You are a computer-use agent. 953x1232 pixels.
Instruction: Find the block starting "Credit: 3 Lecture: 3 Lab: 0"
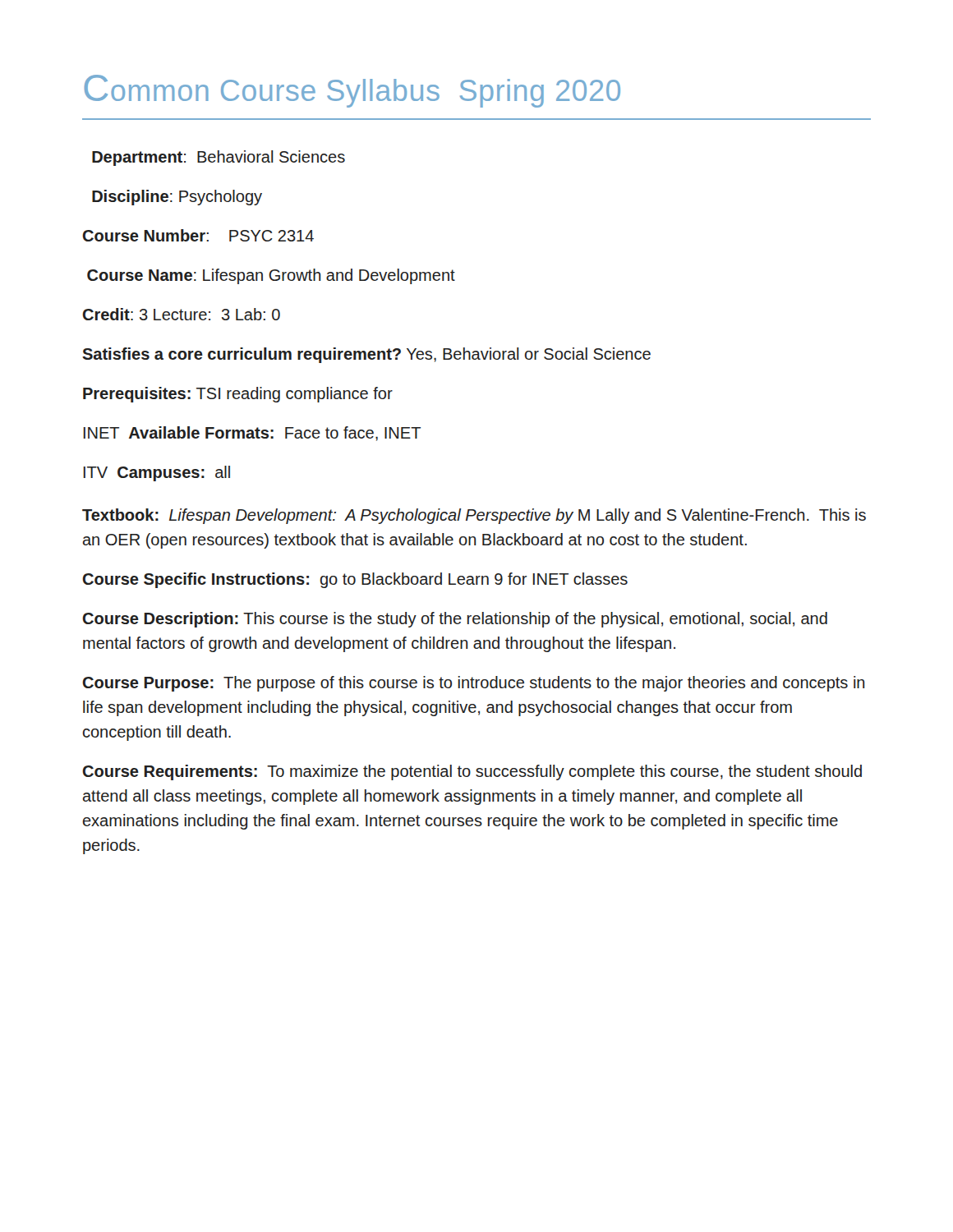coord(181,315)
